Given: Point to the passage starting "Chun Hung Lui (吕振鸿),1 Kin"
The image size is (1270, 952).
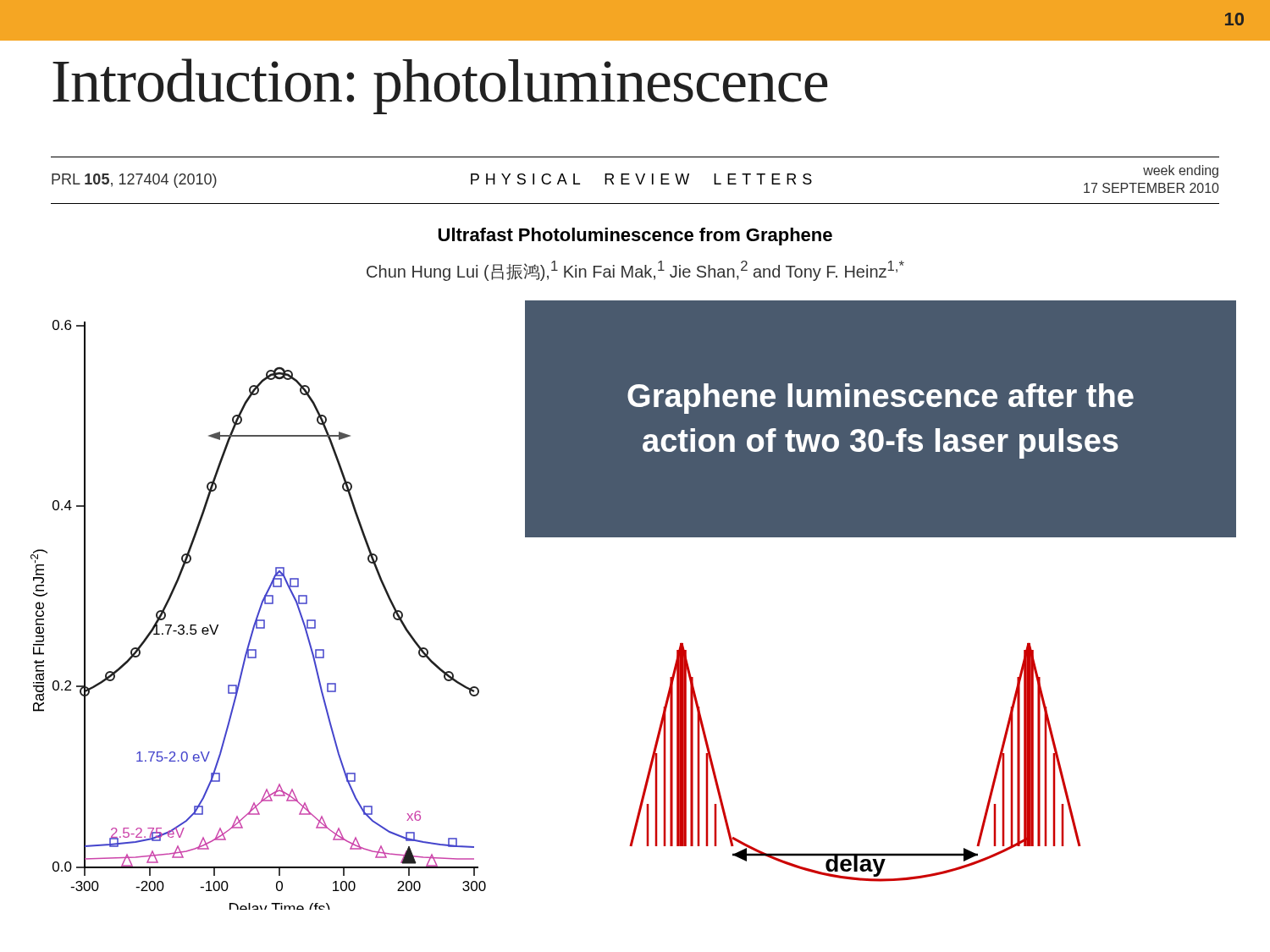Looking at the screenshot, I should coord(635,269).
